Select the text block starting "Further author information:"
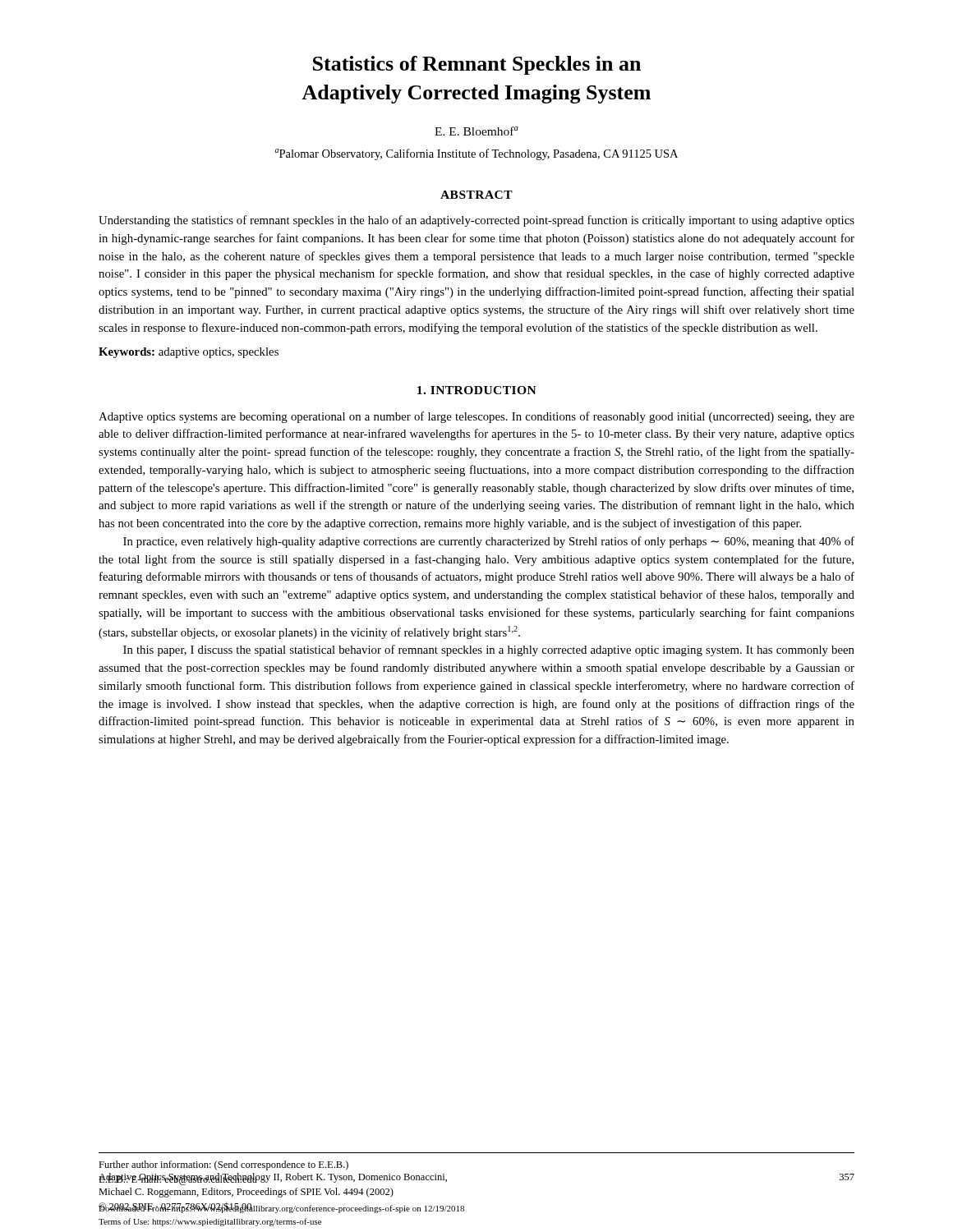Screen dimensions: 1232x953 pyautogui.click(x=224, y=1172)
